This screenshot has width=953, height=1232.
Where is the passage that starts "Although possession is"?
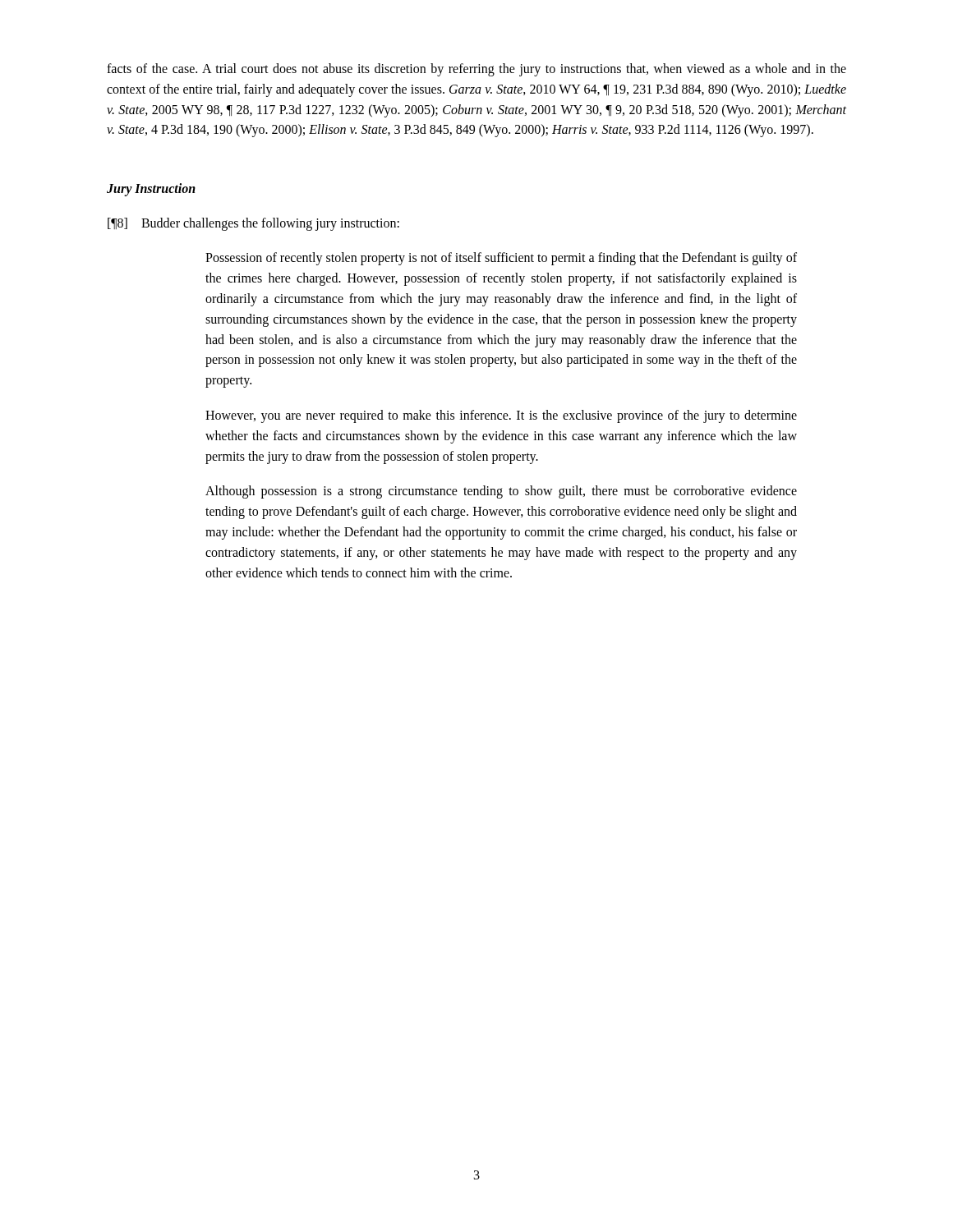point(501,532)
